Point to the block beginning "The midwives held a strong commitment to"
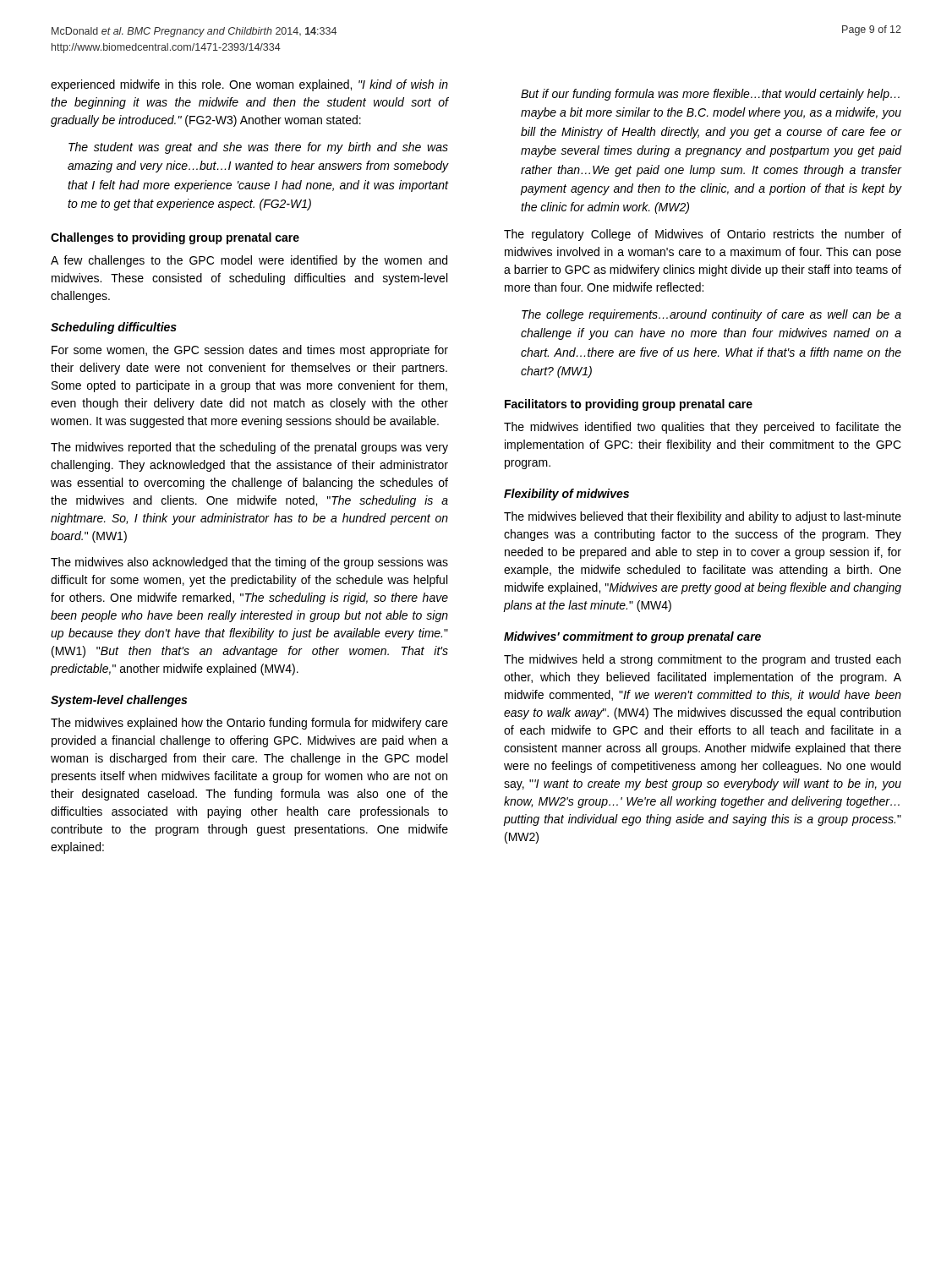The image size is (952, 1268). [703, 749]
